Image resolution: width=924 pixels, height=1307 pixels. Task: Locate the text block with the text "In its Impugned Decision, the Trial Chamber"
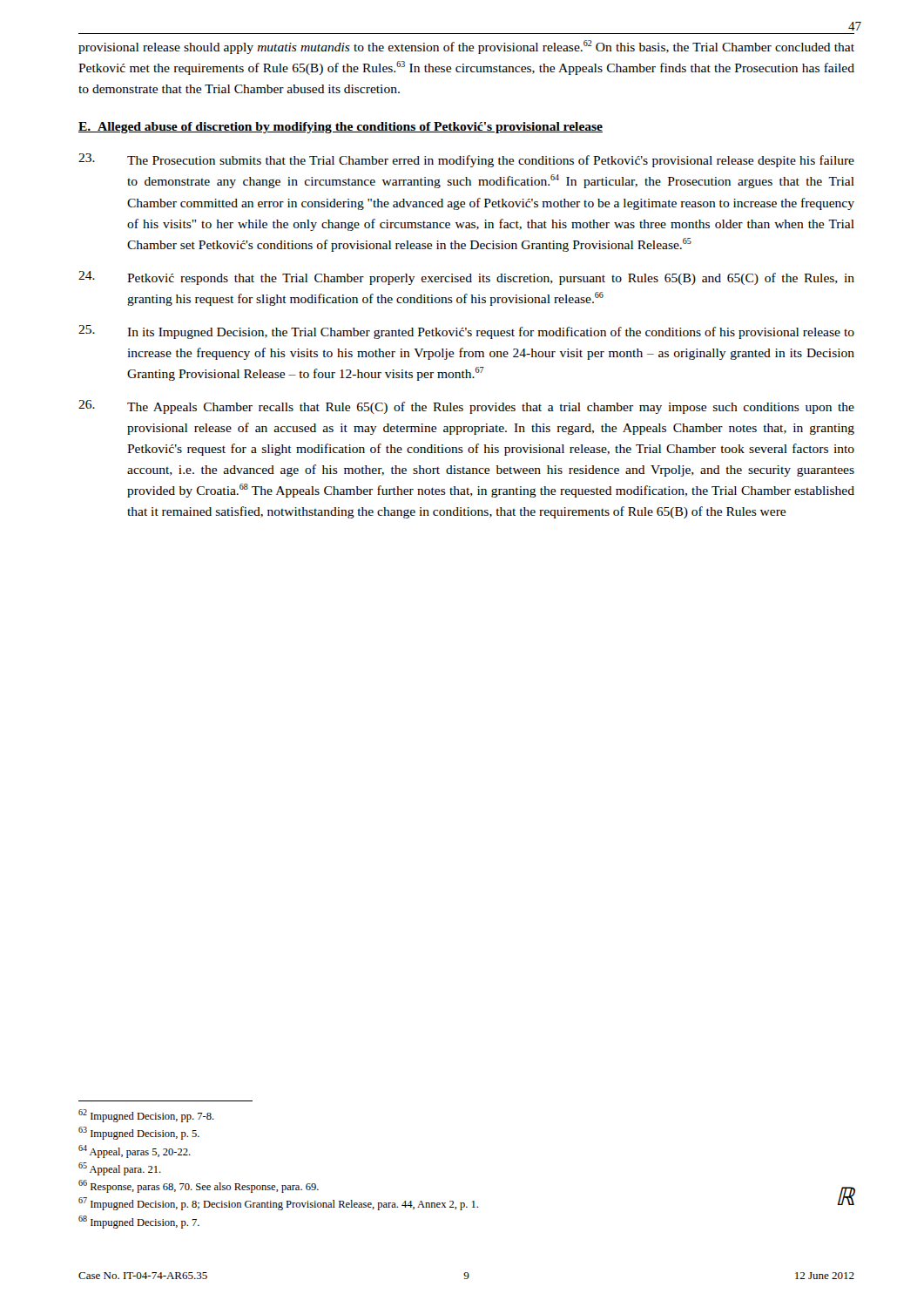click(x=466, y=353)
